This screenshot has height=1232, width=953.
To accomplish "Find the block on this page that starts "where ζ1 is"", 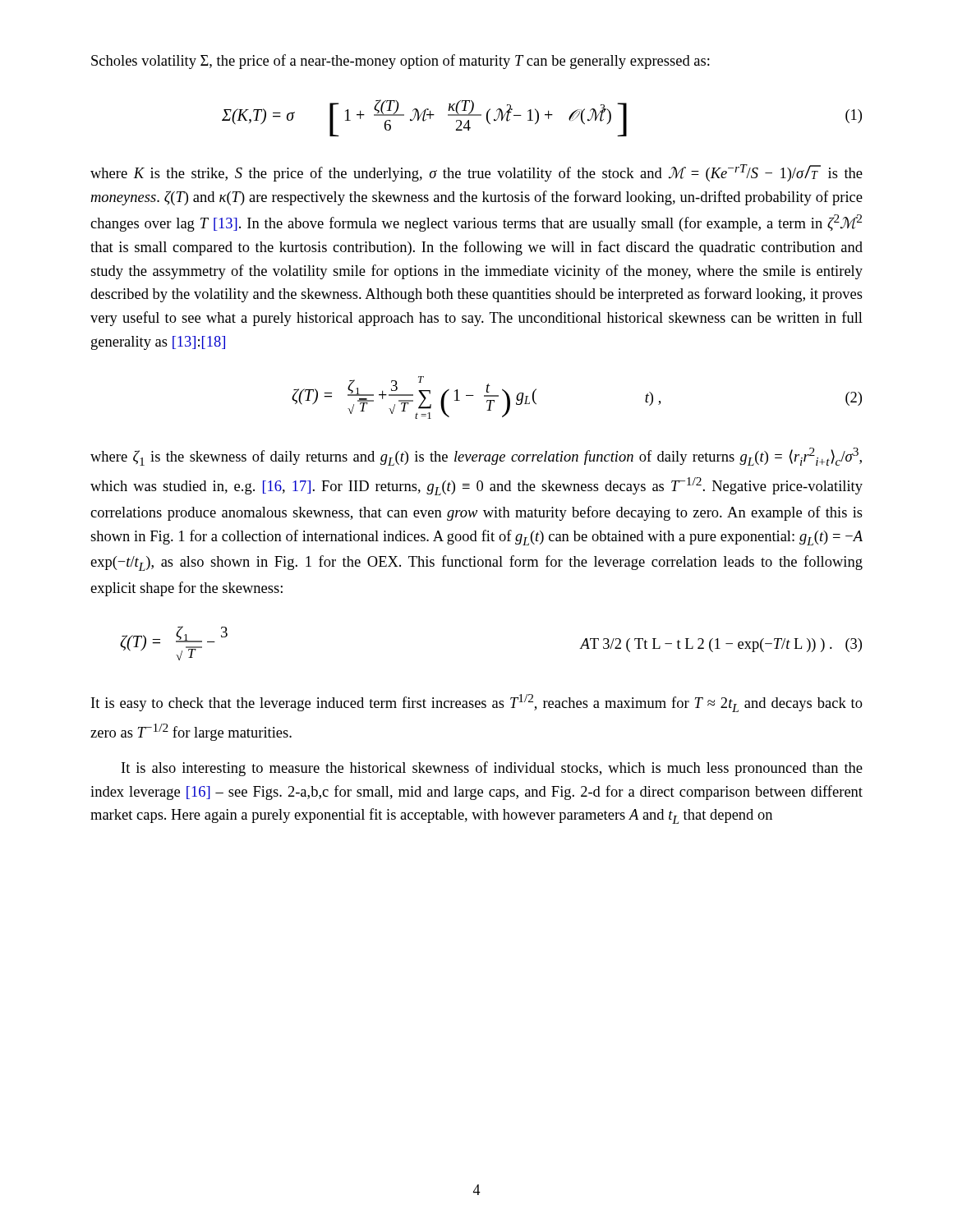I will [476, 521].
